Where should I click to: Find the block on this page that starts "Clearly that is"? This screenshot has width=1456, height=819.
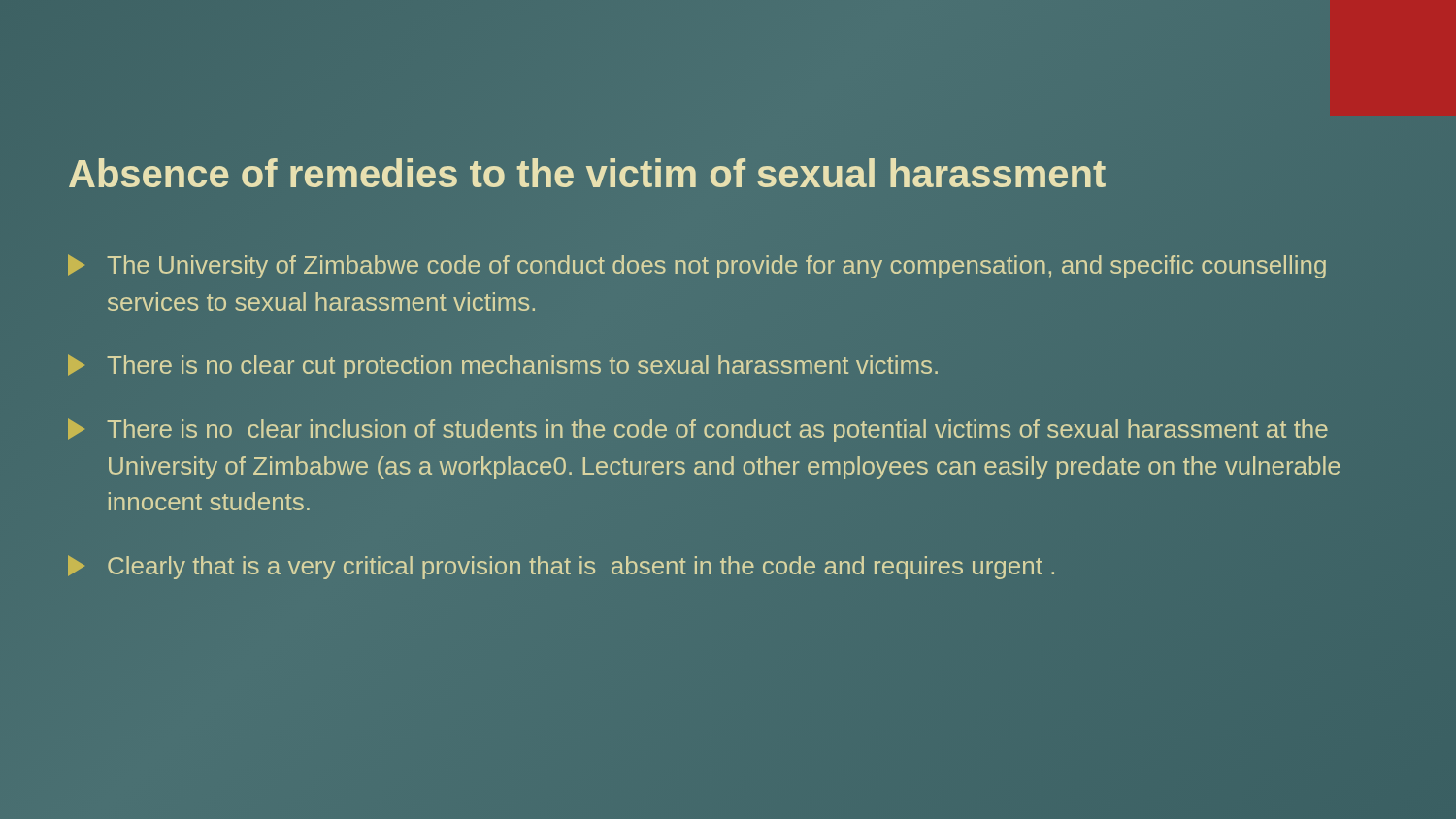coord(713,567)
